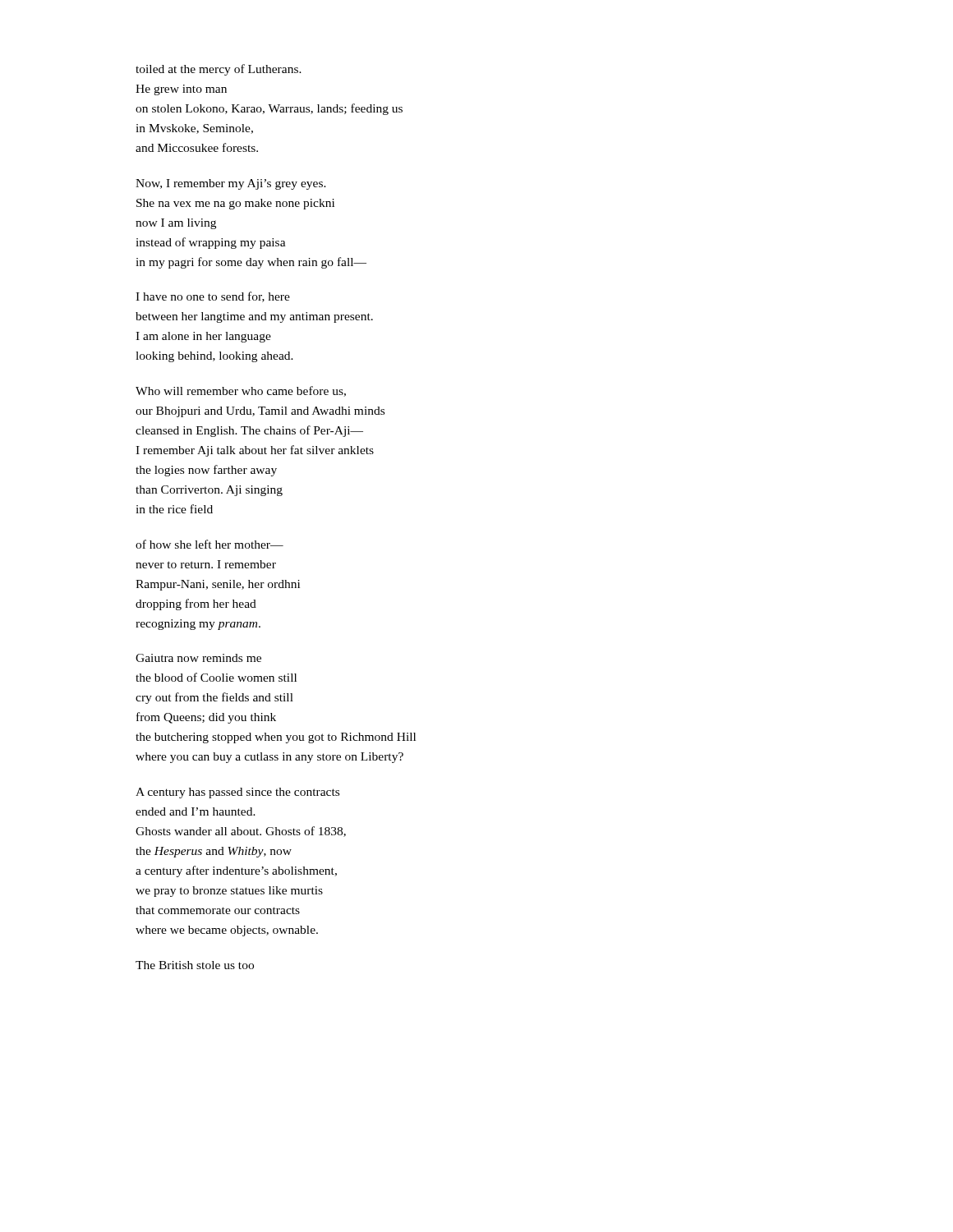
Task: Click on the text block that says "Now, I remember"
Action: pos(231,184)
